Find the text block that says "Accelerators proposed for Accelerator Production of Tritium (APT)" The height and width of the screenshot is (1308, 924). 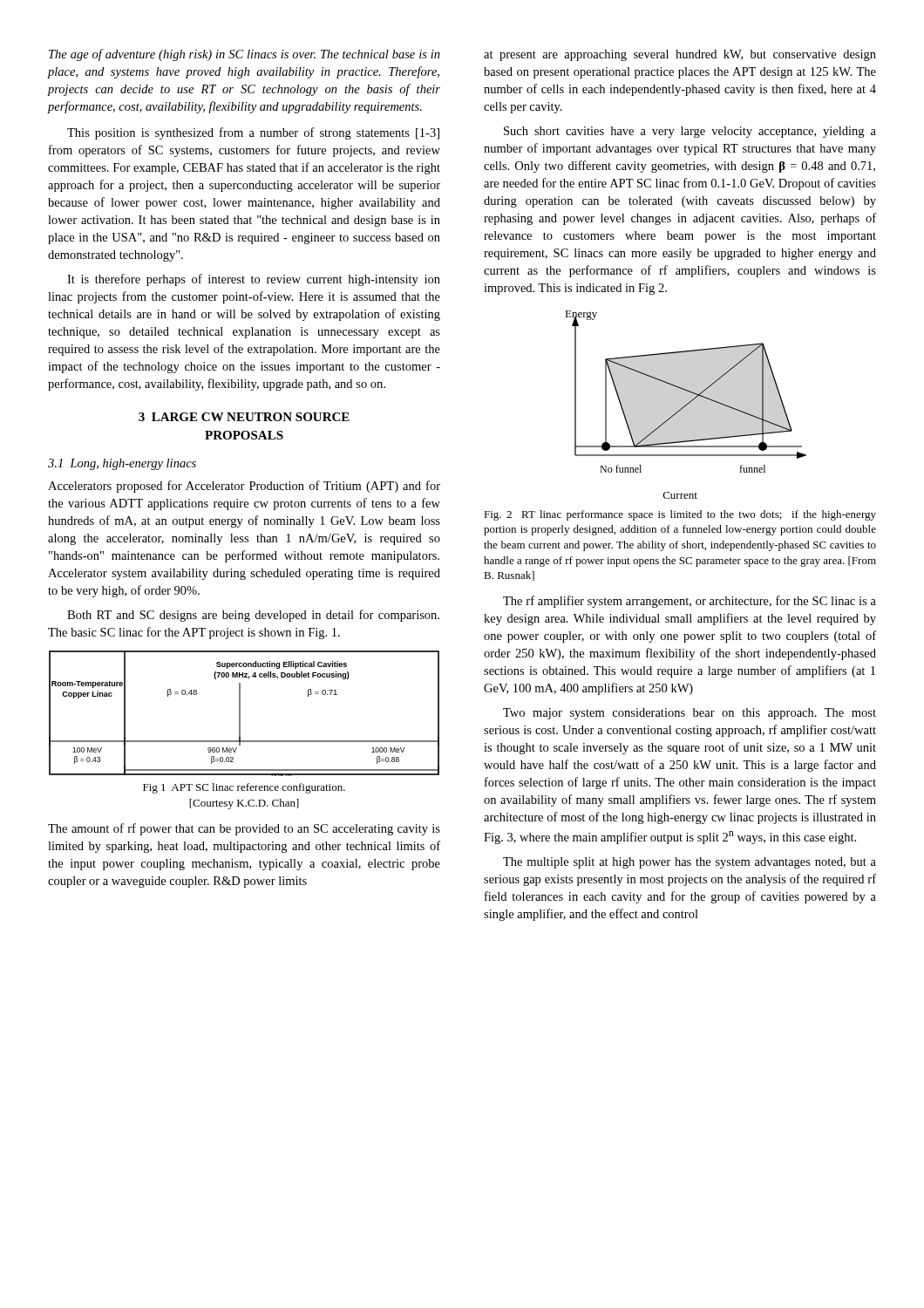pos(244,538)
